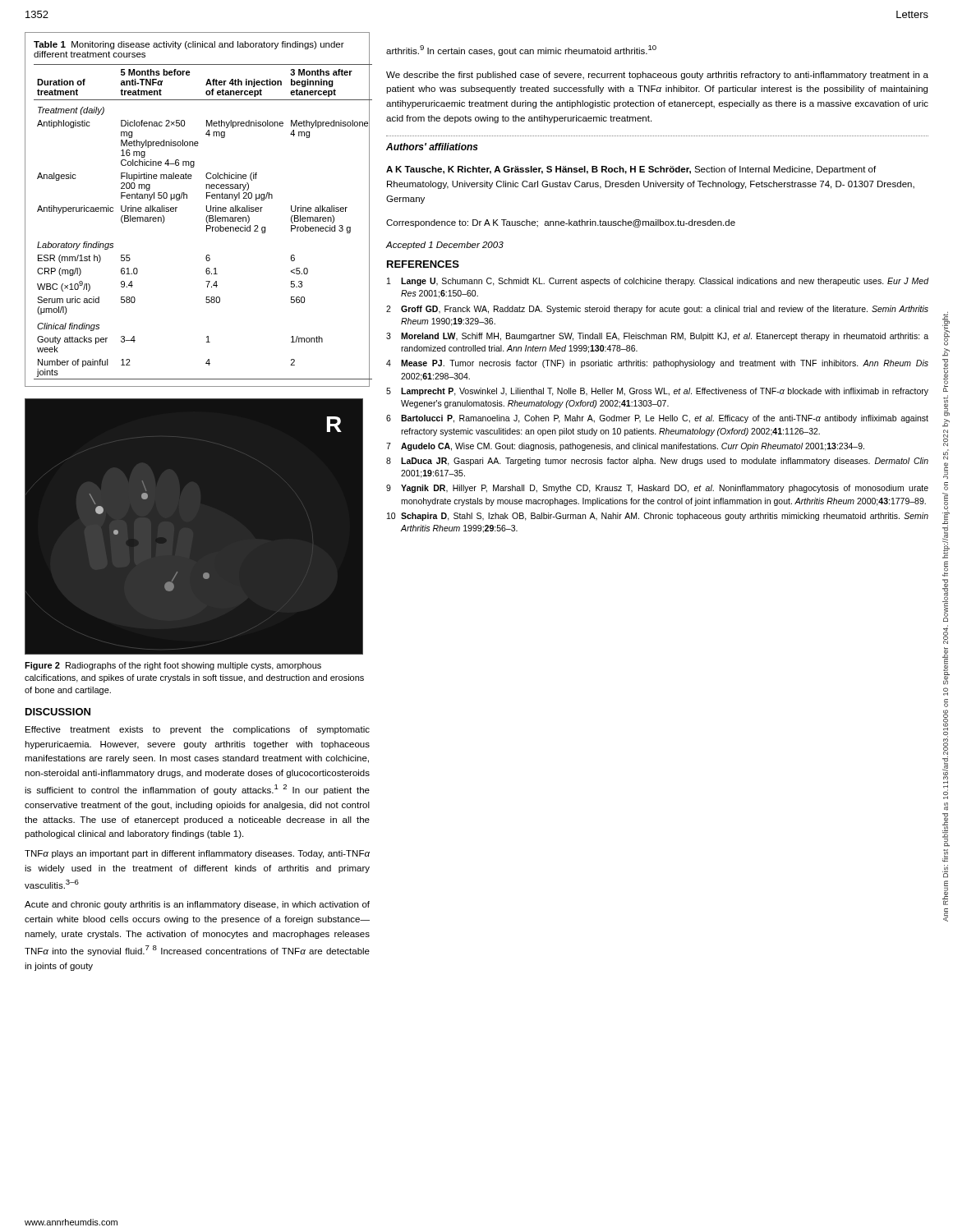953x1232 pixels.
Task: Locate the list item that says "10 Schapira D, Stahl S, Izhak OB,"
Action: click(x=657, y=522)
